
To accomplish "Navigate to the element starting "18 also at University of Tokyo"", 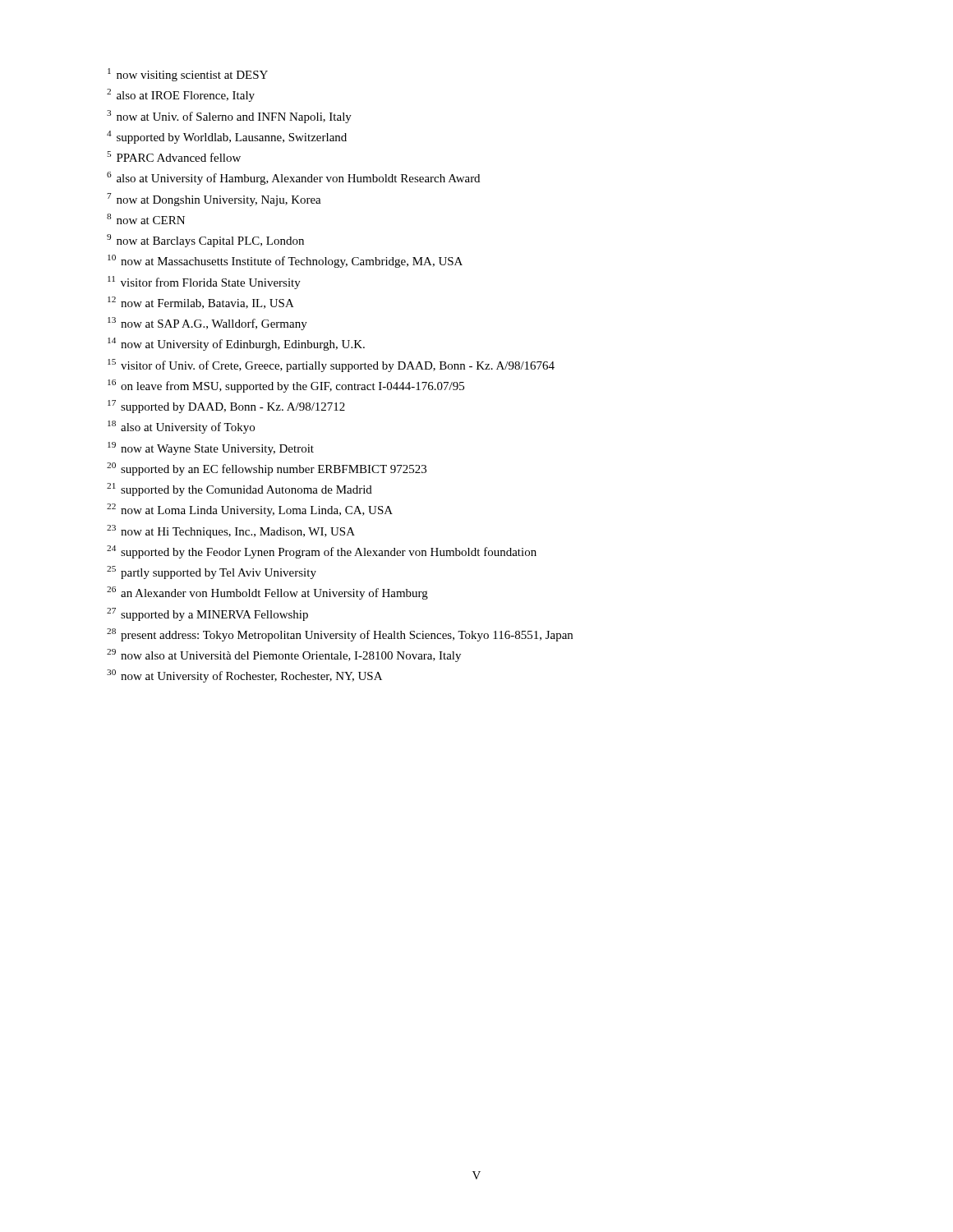I will pos(181,426).
